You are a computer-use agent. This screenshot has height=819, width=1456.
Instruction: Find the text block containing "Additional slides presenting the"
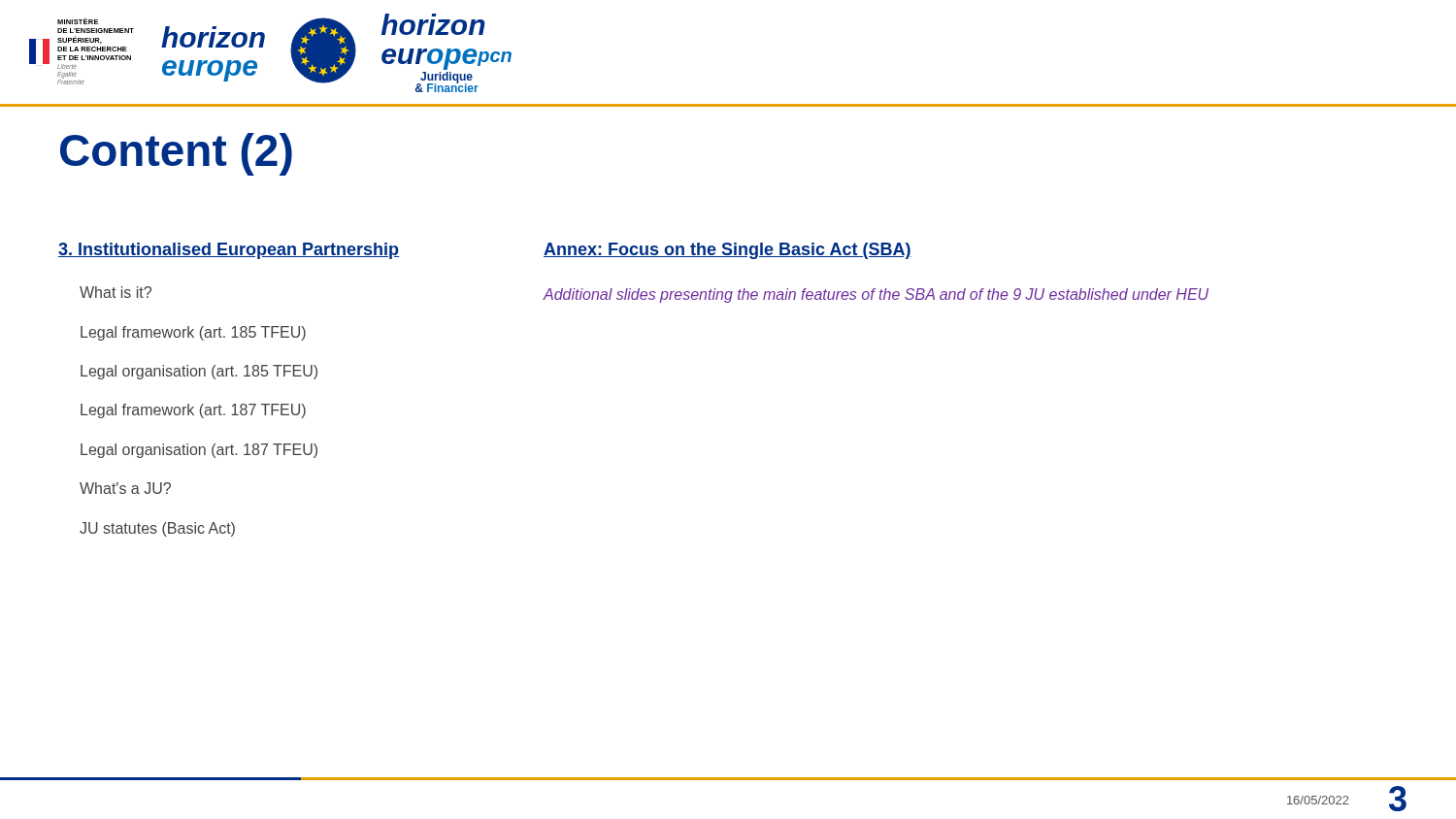coord(876,295)
